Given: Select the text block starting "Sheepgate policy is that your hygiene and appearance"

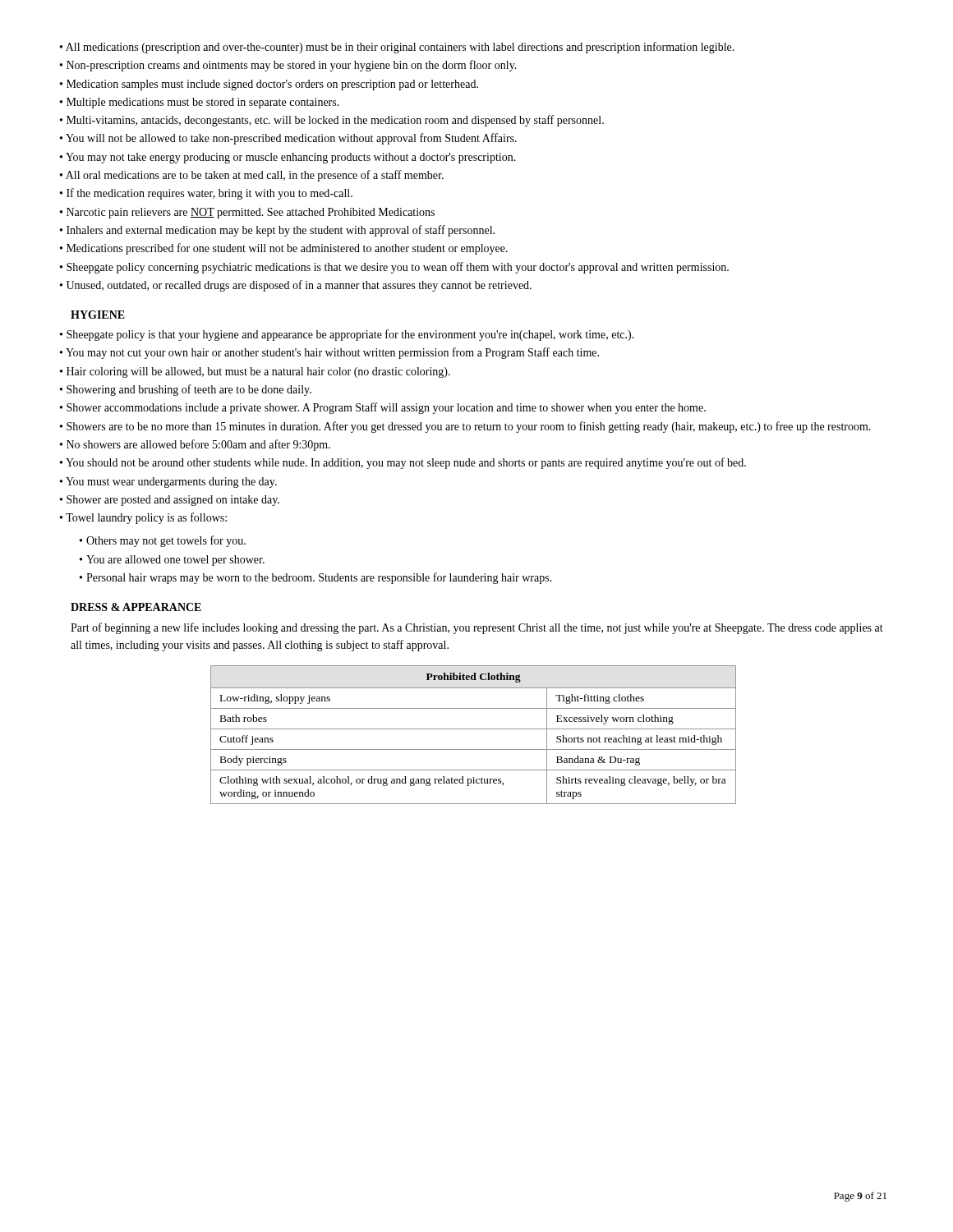Looking at the screenshot, I should [x=473, y=457].
